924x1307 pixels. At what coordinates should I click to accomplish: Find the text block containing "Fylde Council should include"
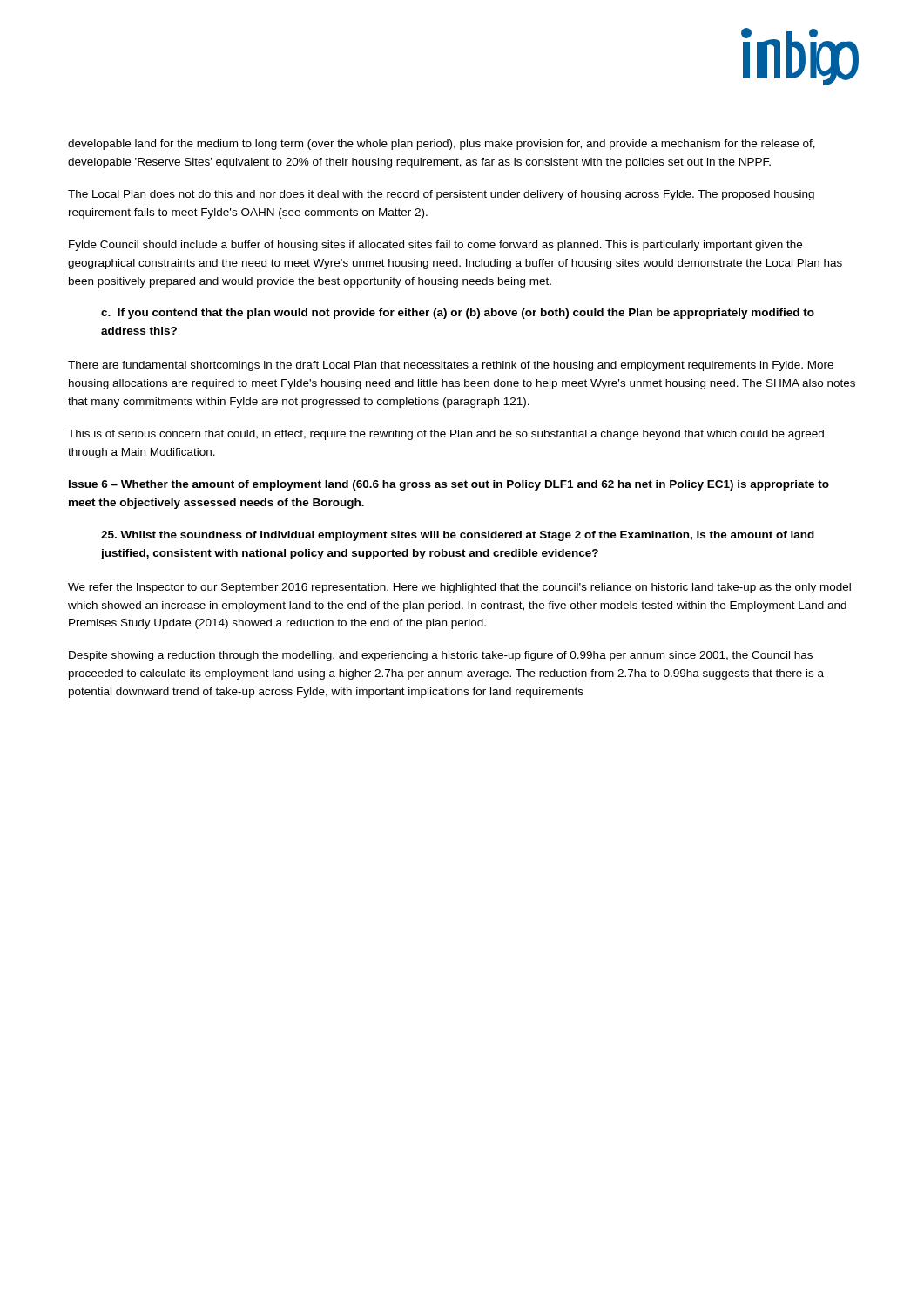(462, 263)
